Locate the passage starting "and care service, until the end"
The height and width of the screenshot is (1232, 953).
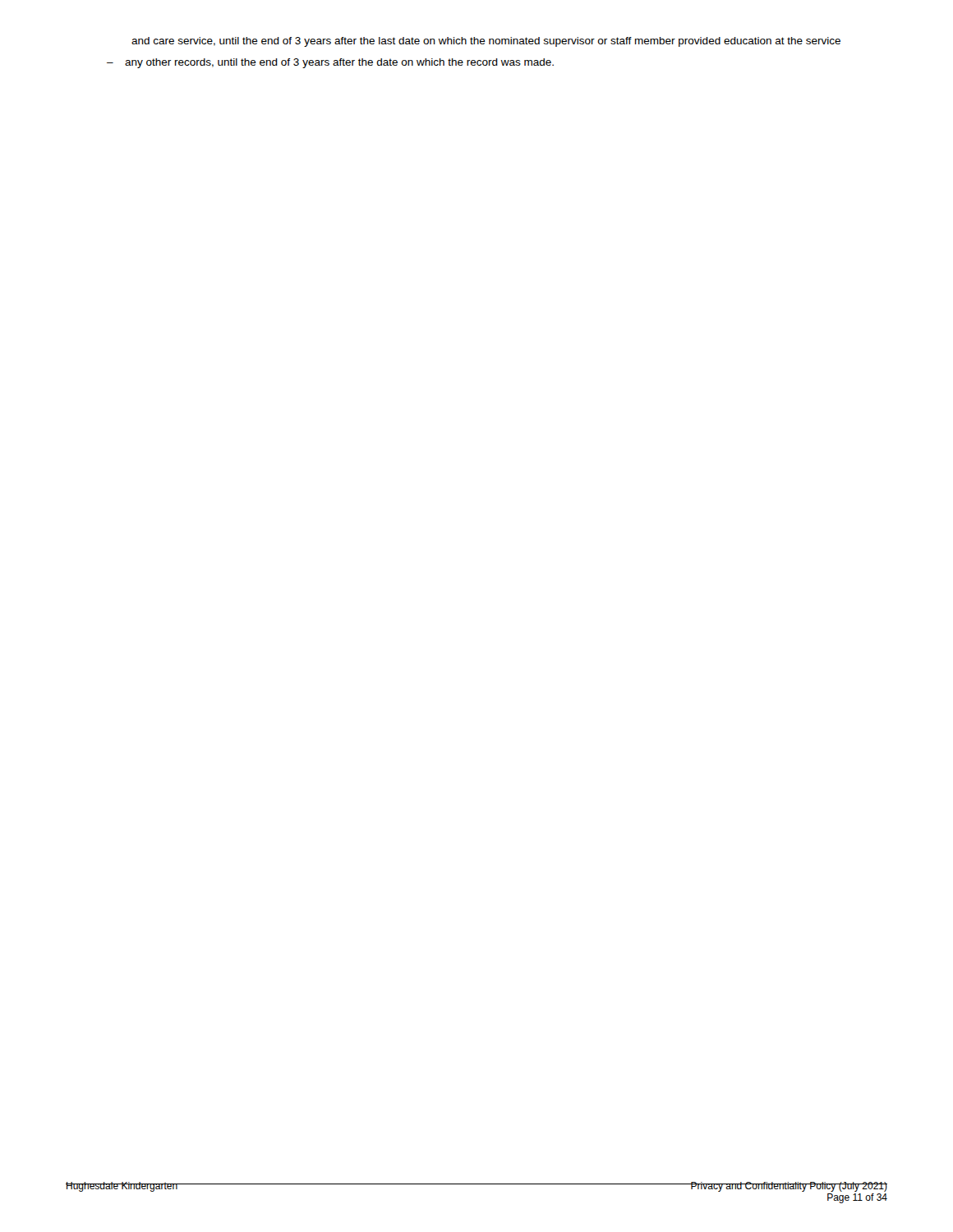tap(486, 41)
